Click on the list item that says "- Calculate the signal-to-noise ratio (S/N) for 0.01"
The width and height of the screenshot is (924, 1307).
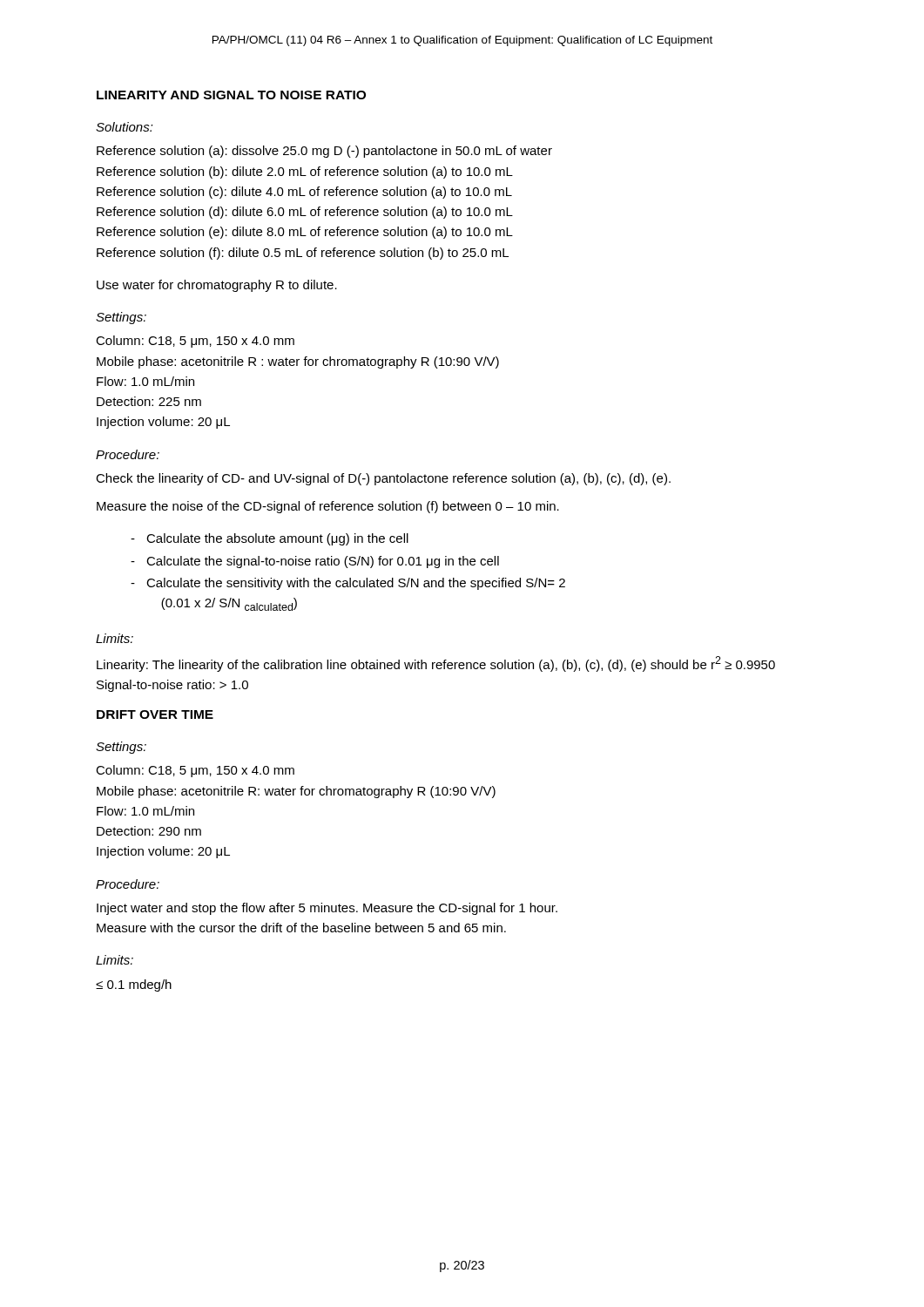coord(315,560)
